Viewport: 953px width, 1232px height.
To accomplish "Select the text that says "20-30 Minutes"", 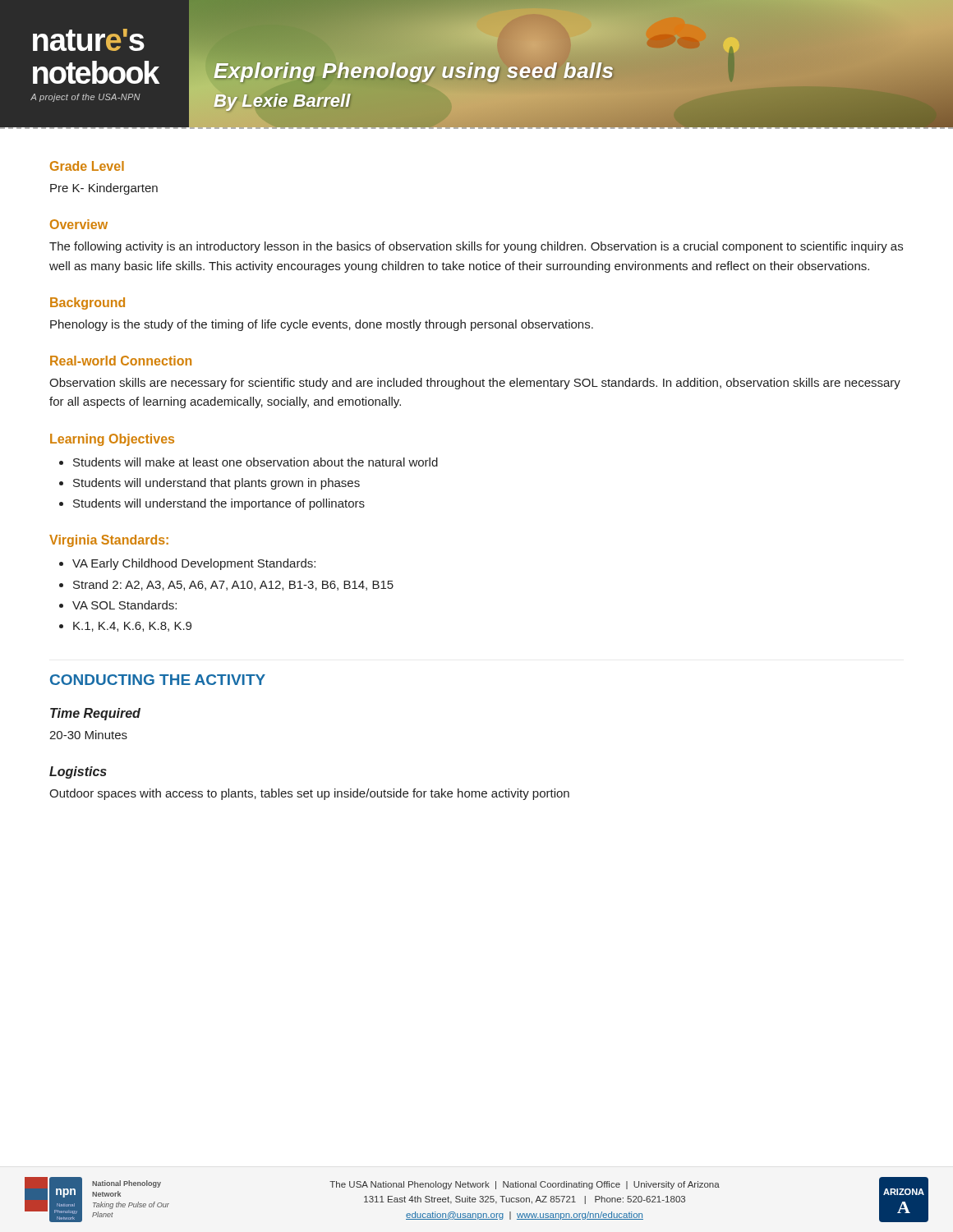I will (88, 734).
